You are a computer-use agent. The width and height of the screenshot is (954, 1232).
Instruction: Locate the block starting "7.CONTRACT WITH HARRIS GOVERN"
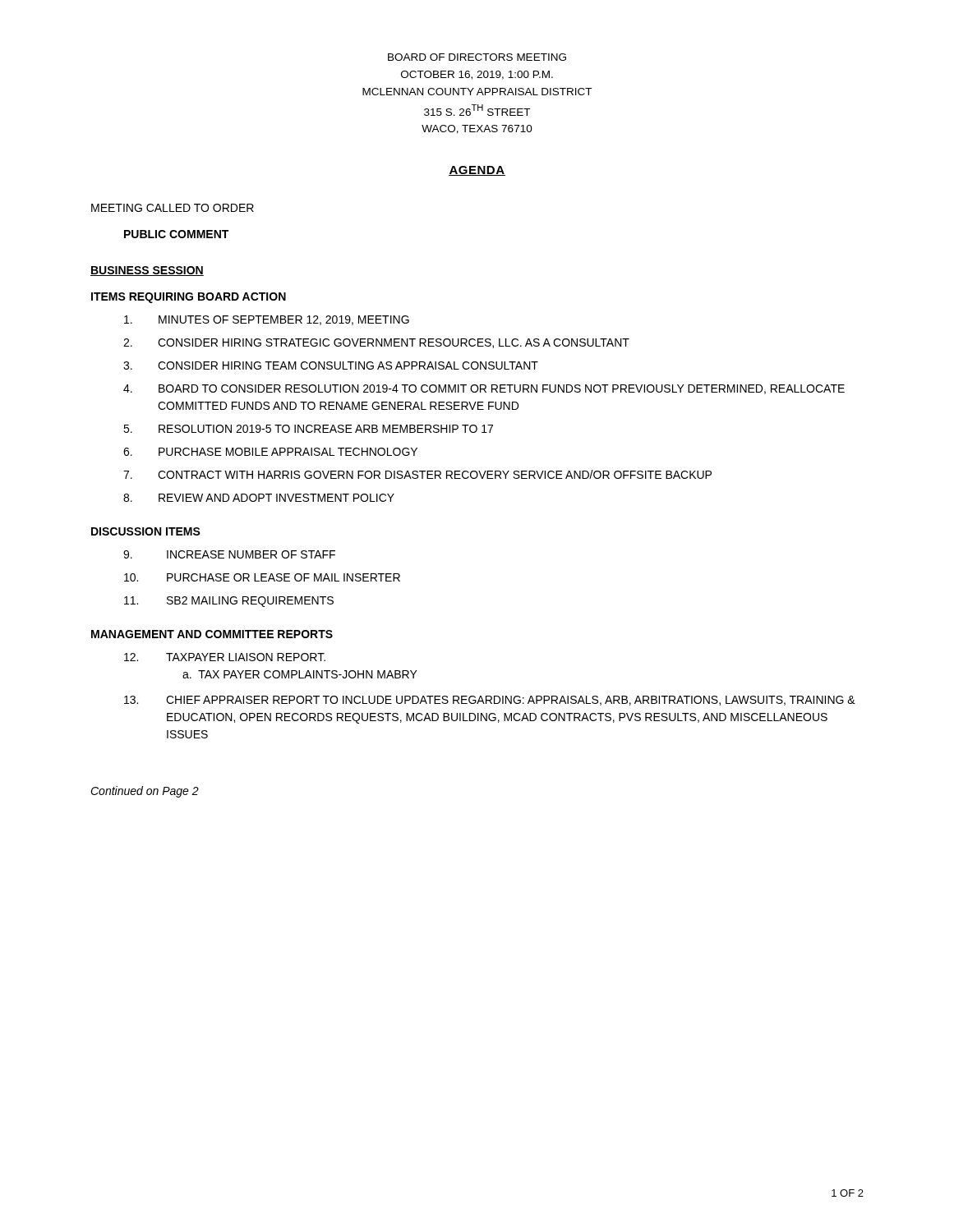click(477, 475)
